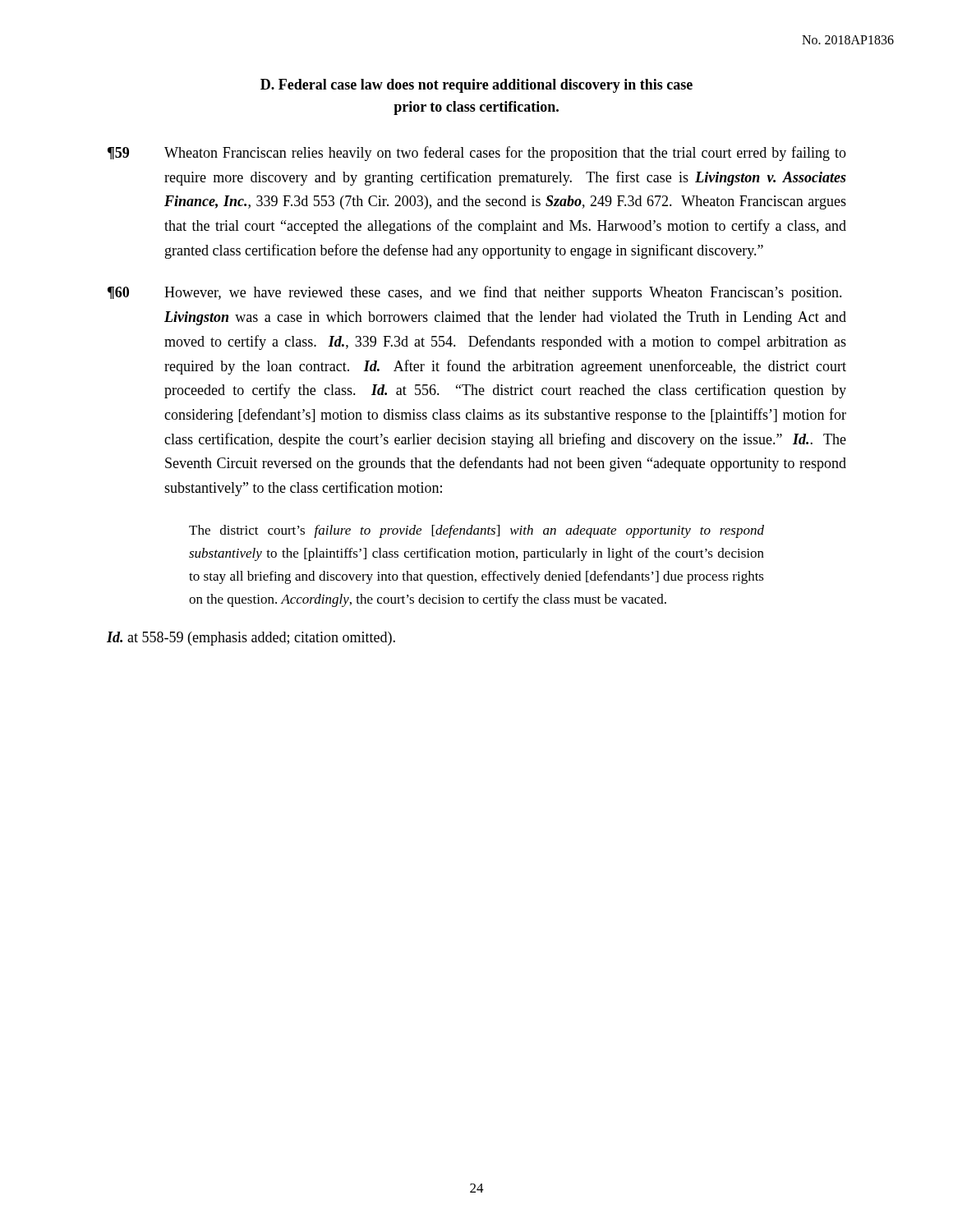Point to the text block starting "¶59 Wheaton Franciscan relies heavily on two"

[476, 202]
